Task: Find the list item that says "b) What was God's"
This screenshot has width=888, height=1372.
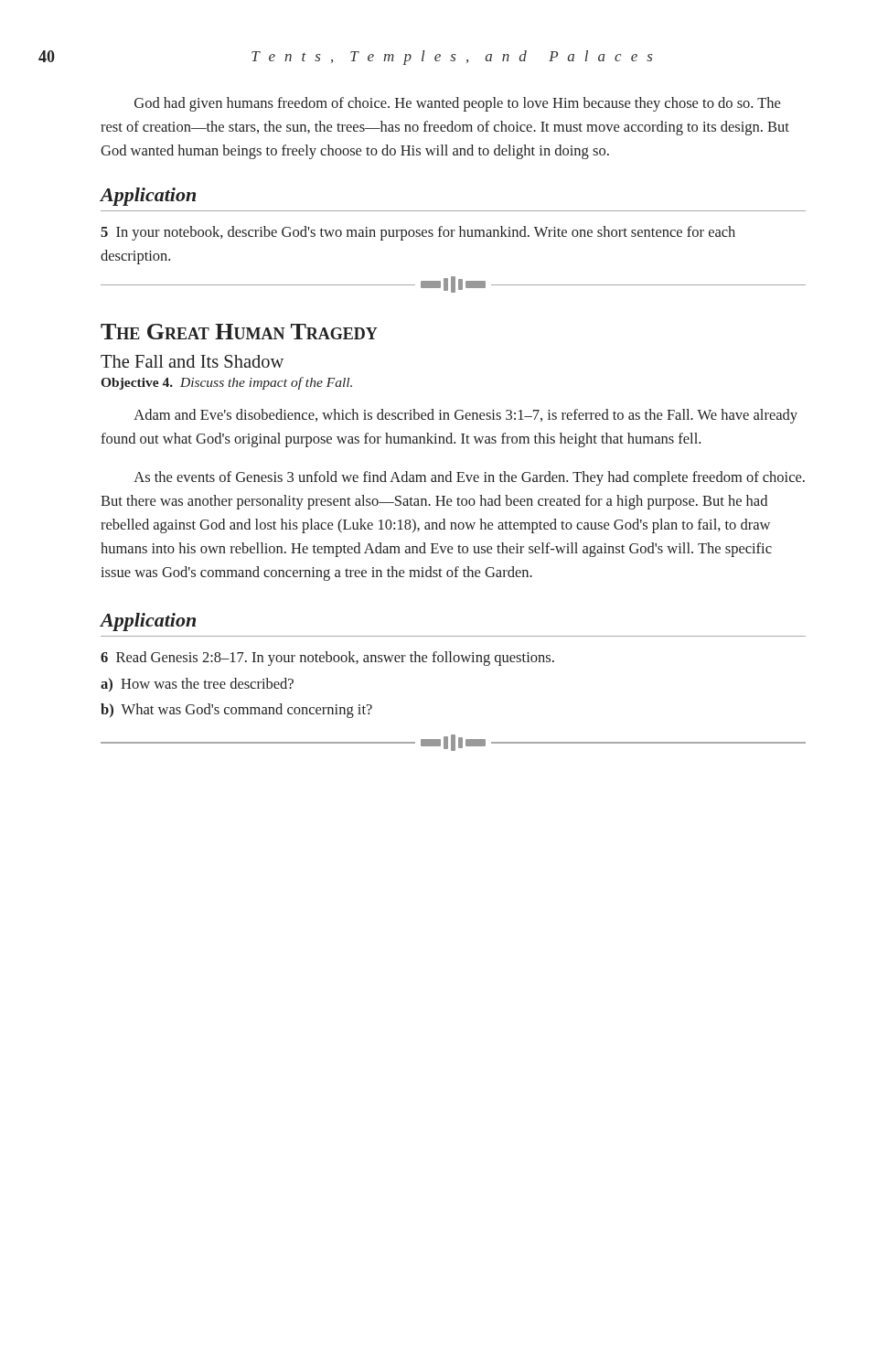Action: click(x=237, y=710)
